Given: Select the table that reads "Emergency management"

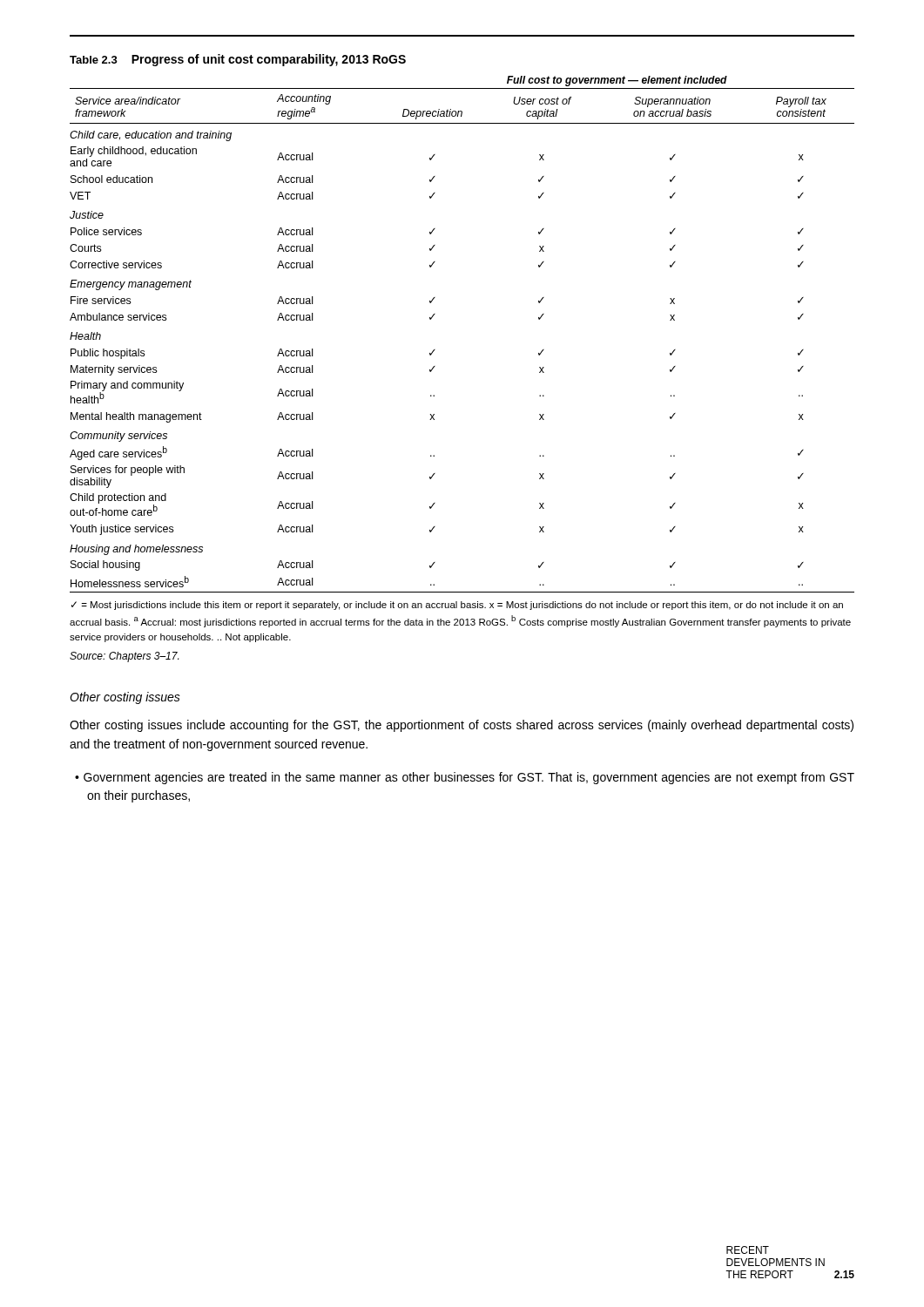Looking at the screenshot, I should click(462, 332).
